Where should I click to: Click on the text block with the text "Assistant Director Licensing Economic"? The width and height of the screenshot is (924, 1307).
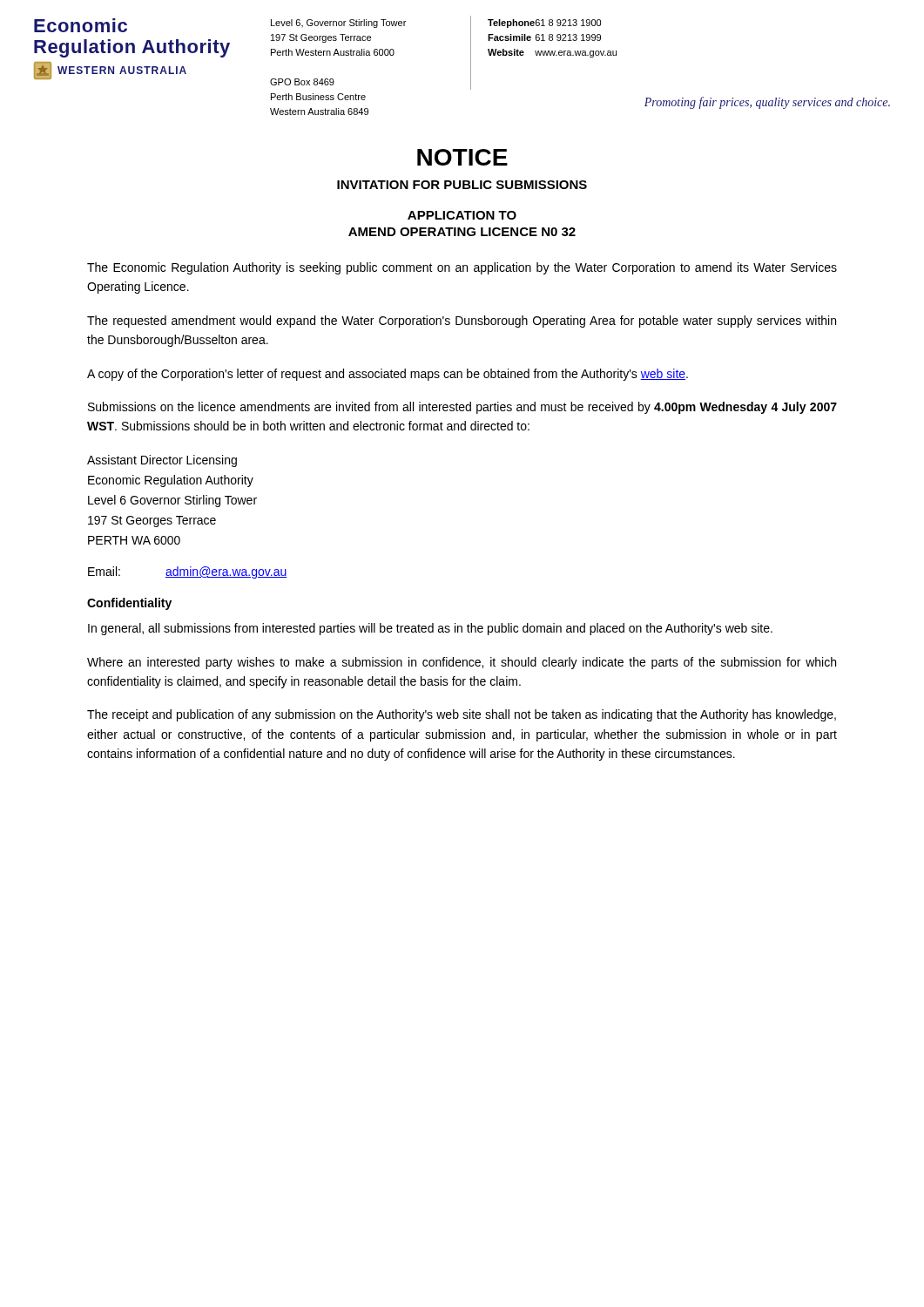pyautogui.click(x=172, y=500)
